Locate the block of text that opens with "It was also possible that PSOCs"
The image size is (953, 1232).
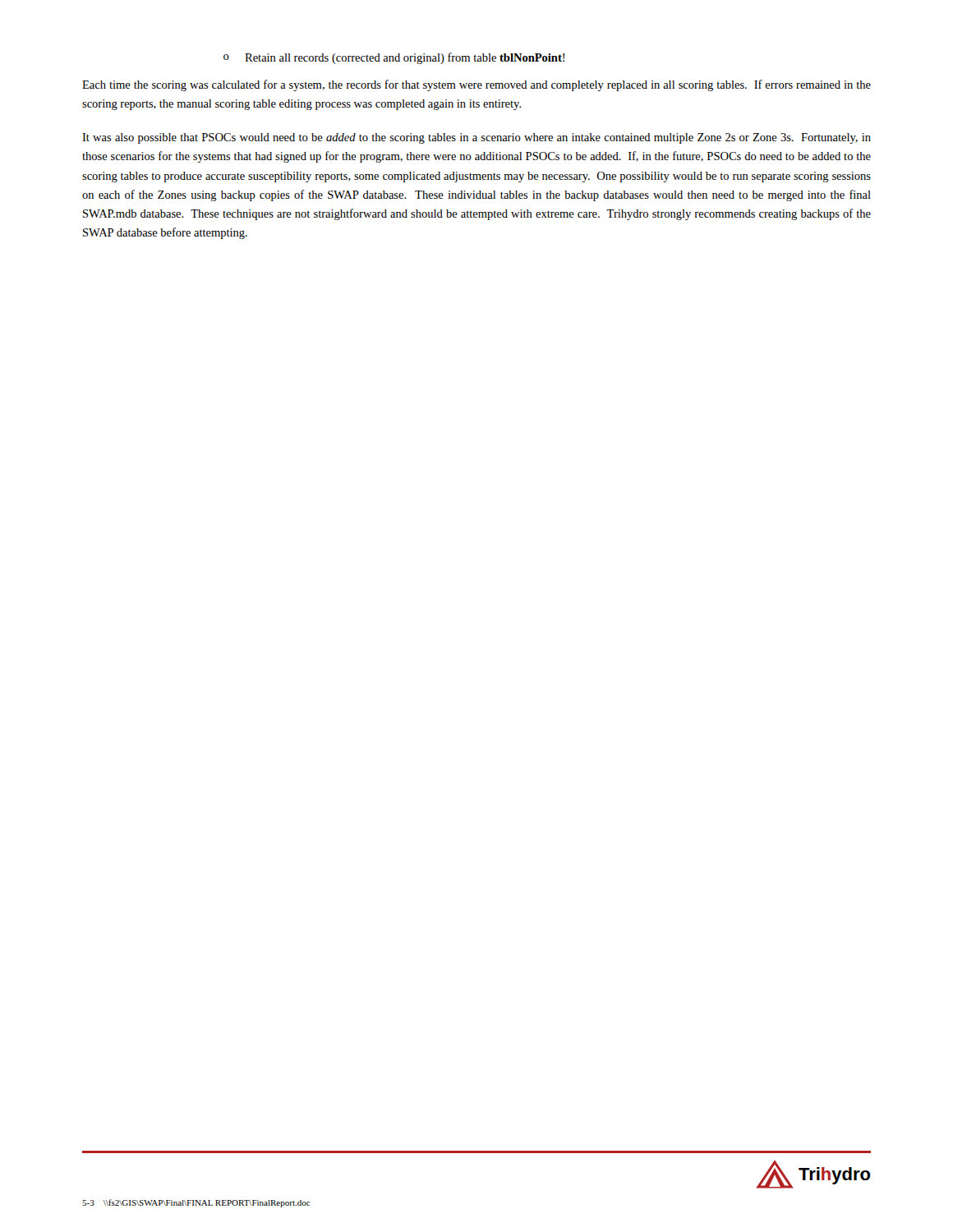[476, 185]
